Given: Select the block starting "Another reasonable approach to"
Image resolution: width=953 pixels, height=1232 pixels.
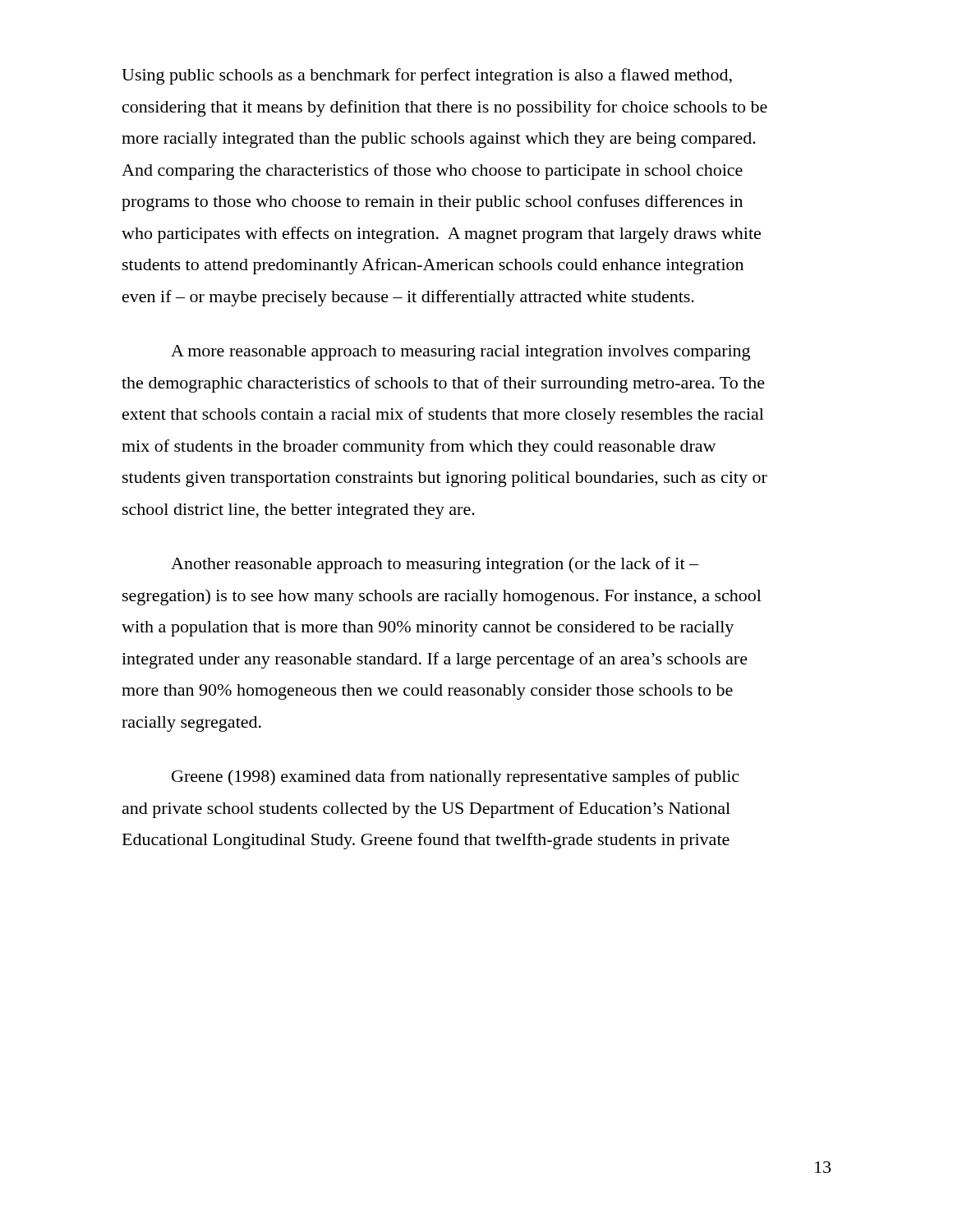Looking at the screenshot, I should (476, 643).
